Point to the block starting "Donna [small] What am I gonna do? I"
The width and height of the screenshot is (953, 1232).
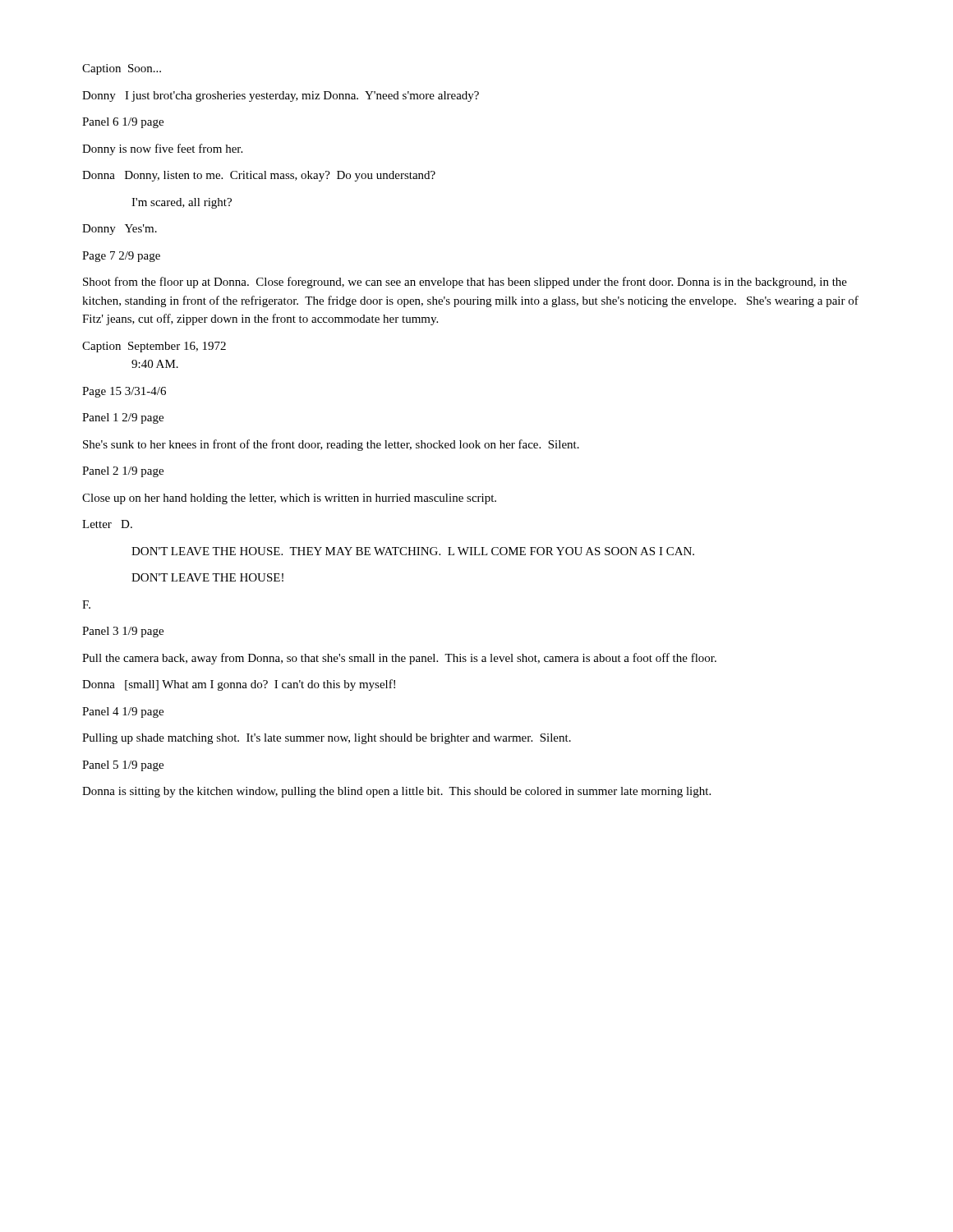(x=239, y=684)
